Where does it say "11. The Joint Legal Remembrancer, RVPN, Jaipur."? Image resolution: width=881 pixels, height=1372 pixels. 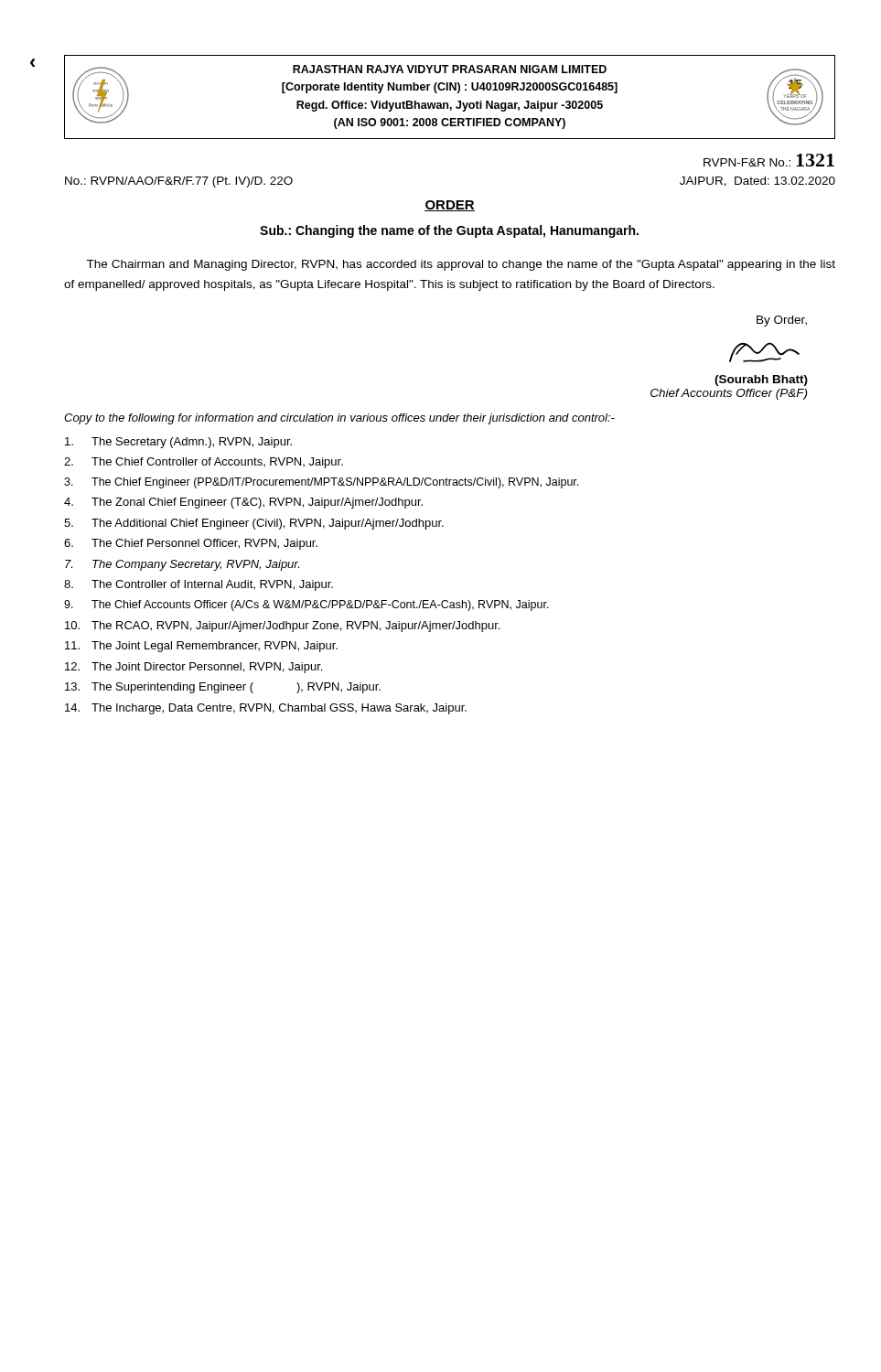click(x=201, y=647)
